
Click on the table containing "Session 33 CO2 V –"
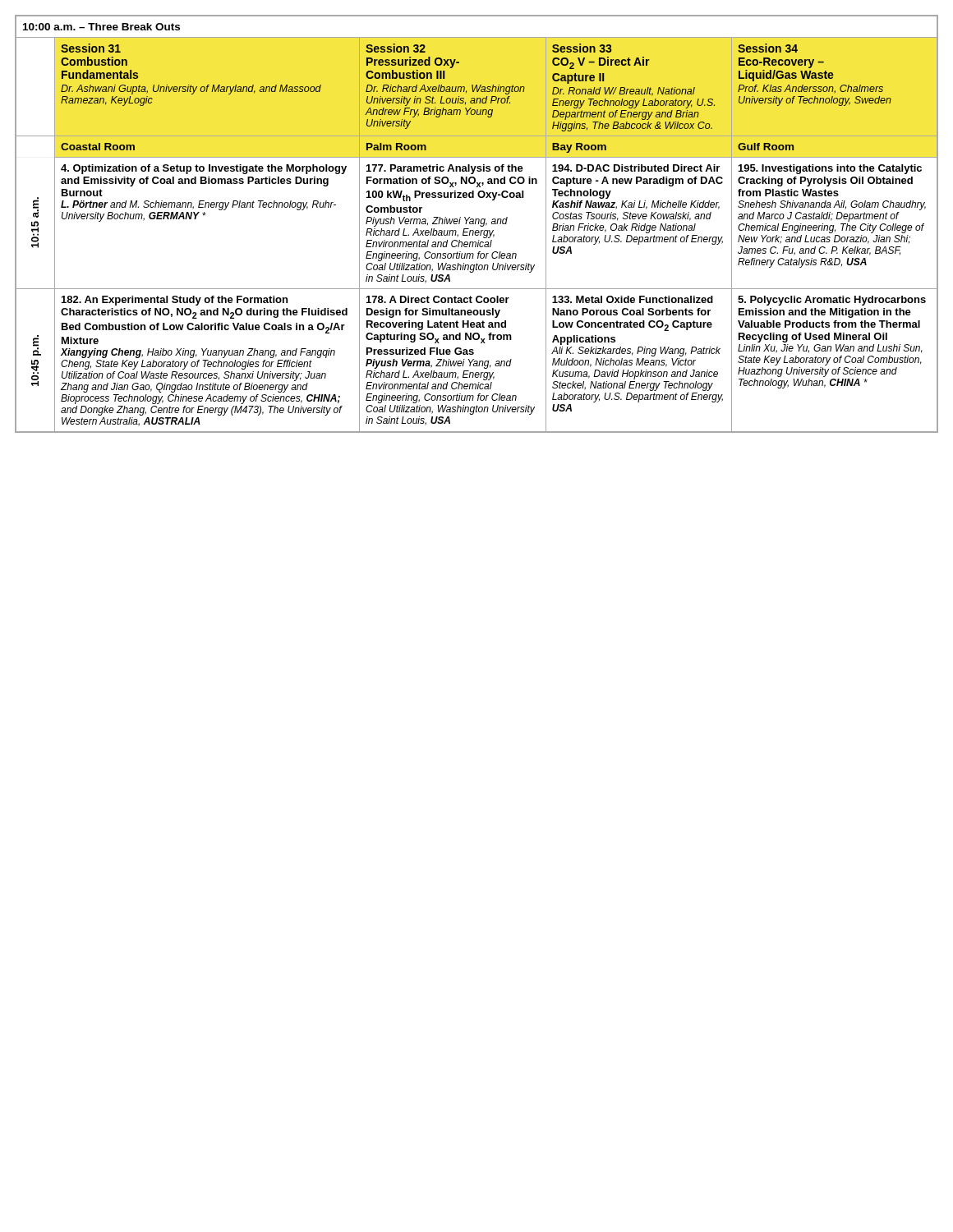point(639,87)
